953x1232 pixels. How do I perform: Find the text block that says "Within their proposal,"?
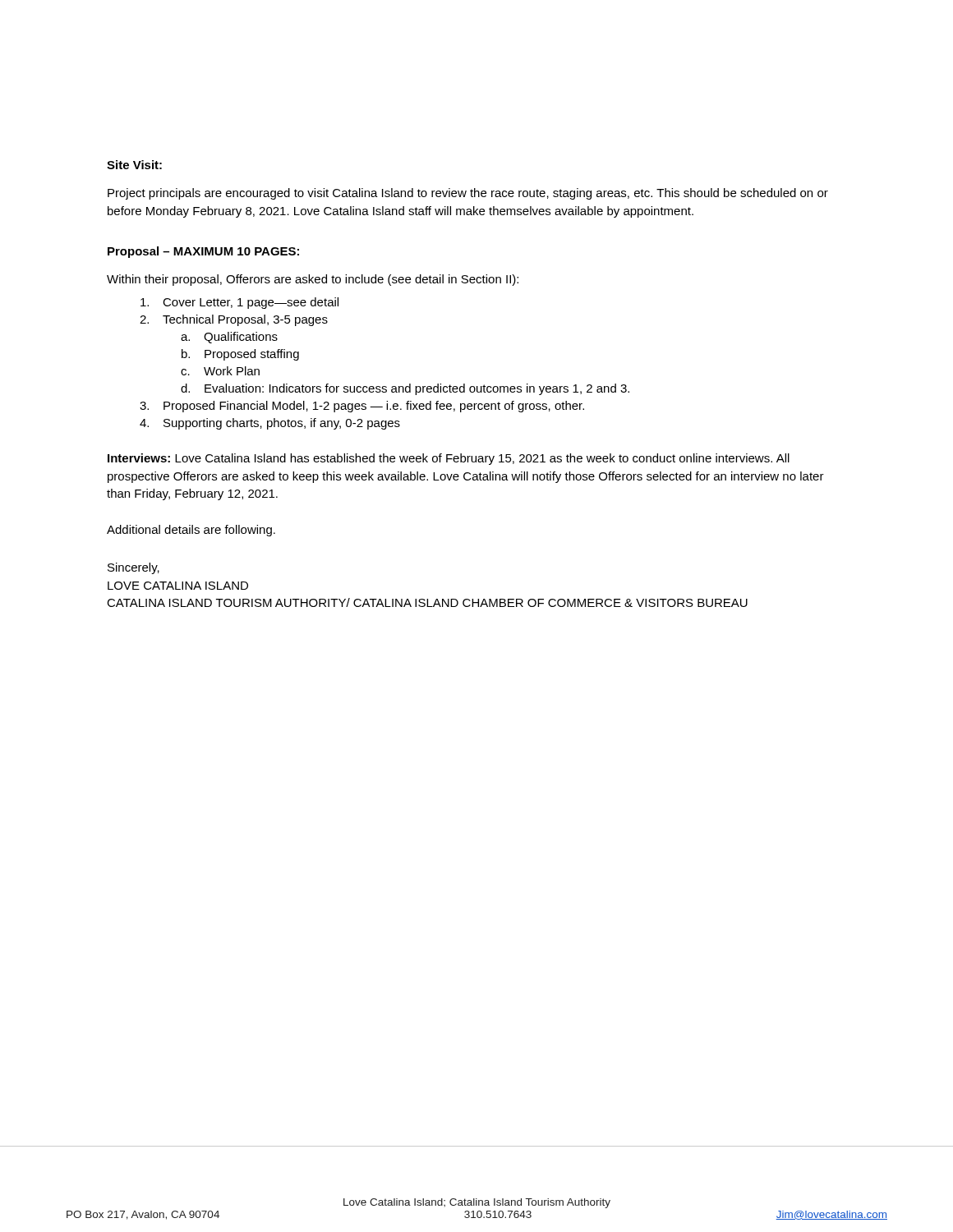(476, 279)
